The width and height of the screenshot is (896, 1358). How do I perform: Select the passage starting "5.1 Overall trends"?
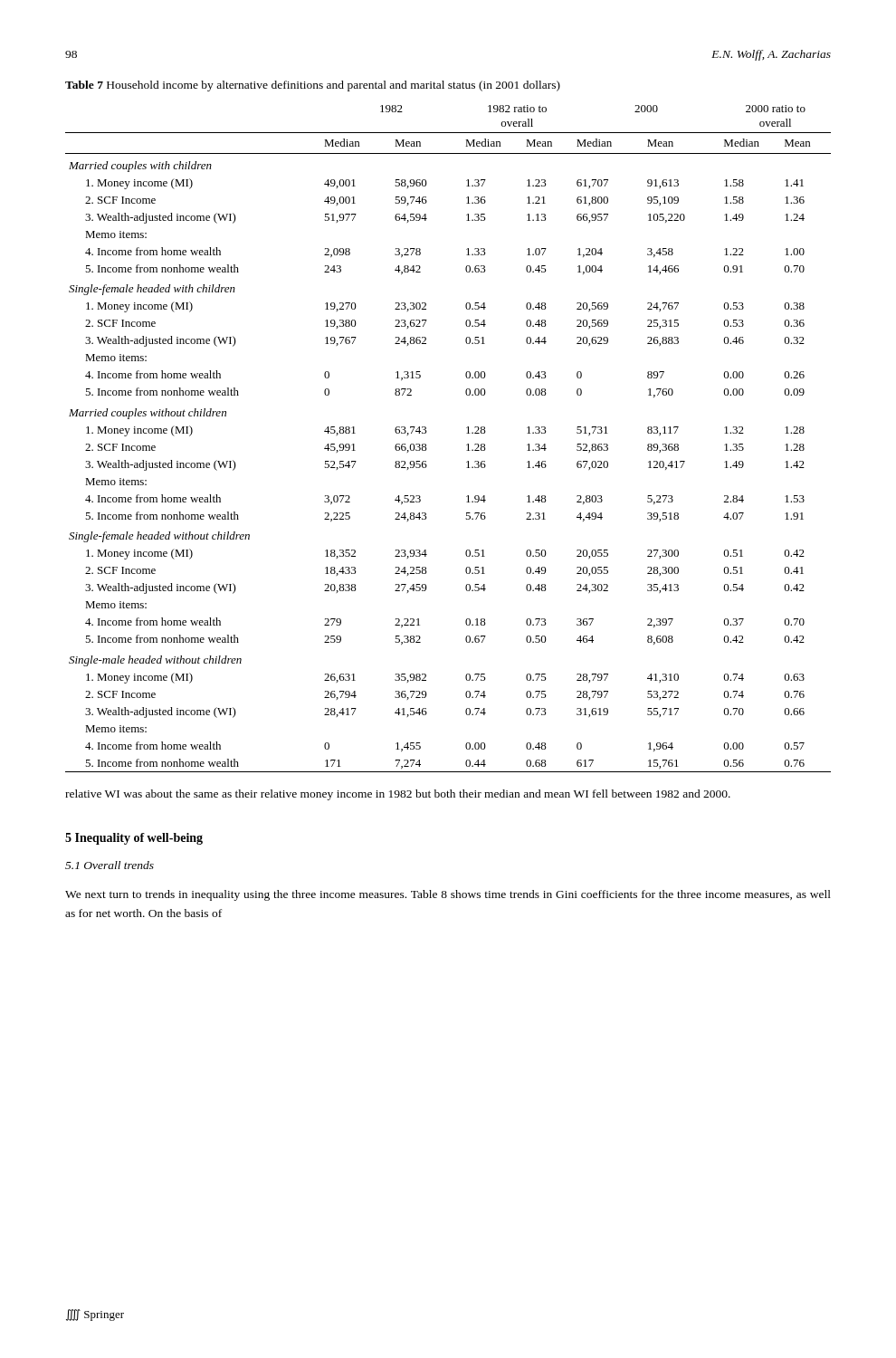pyautogui.click(x=110, y=865)
